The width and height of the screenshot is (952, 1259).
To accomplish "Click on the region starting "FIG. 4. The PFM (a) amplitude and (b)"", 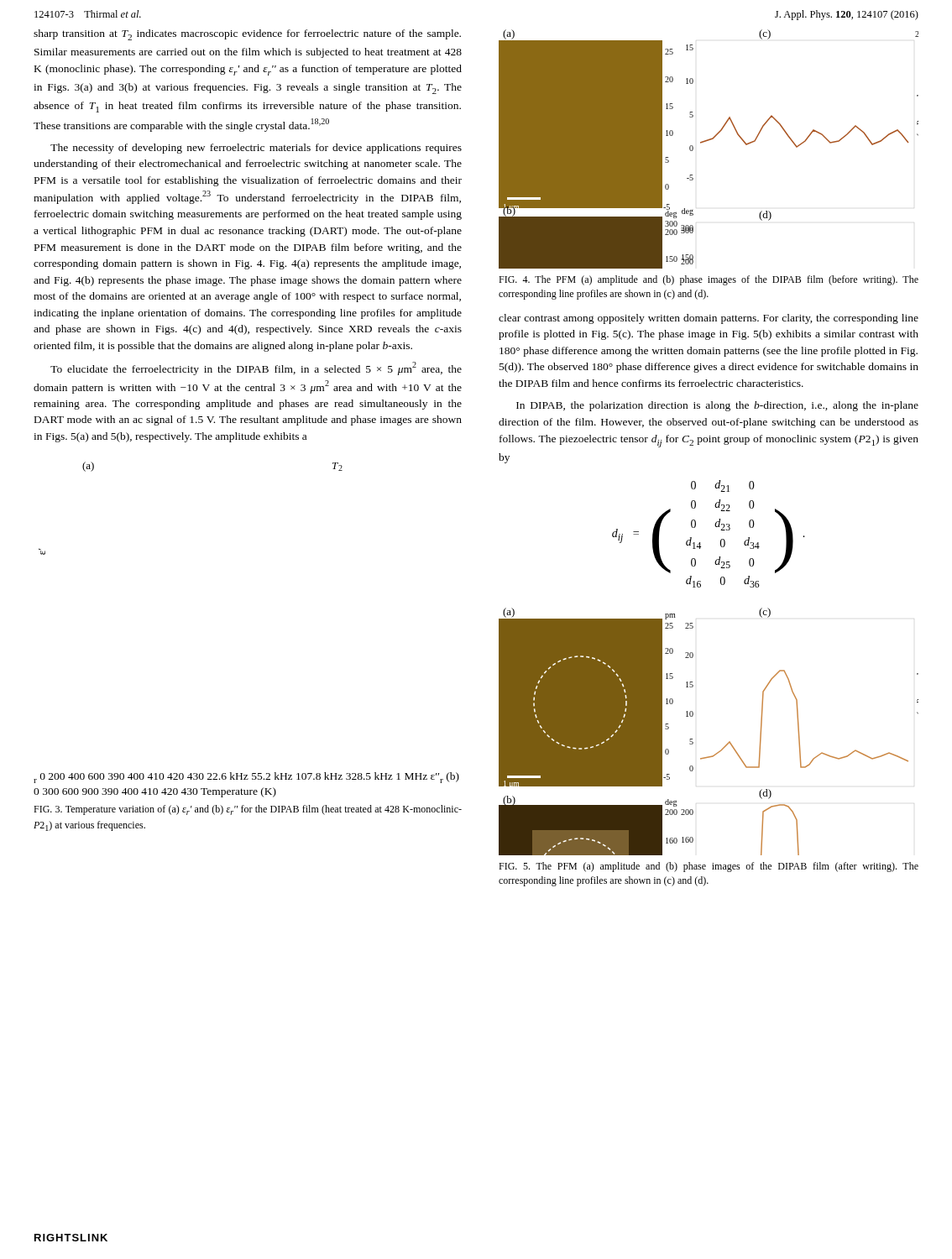I will coord(709,287).
